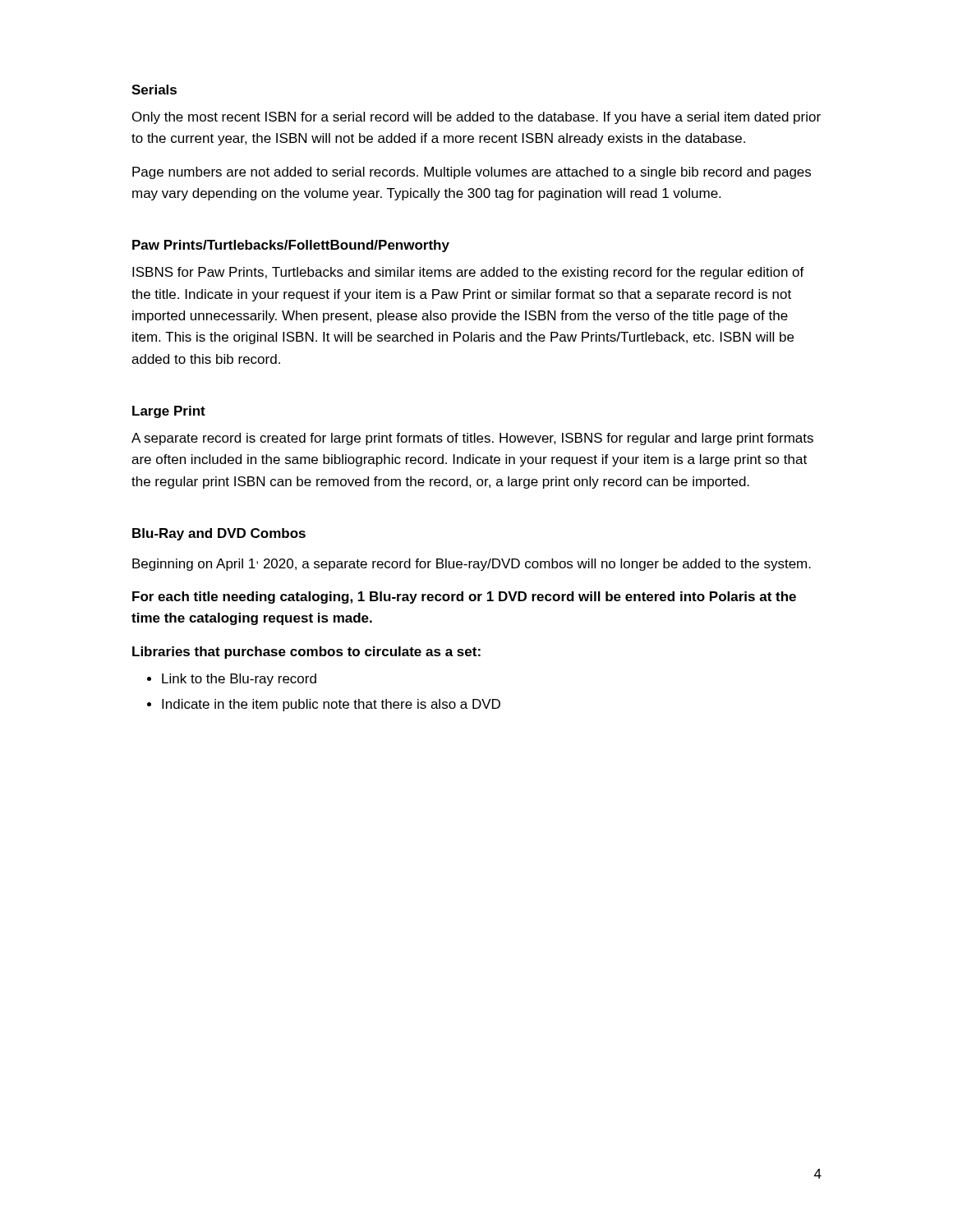Click on the text block containing "Libraries that purchase"
This screenshot has width=953, height=1232.
pos(306,652)
